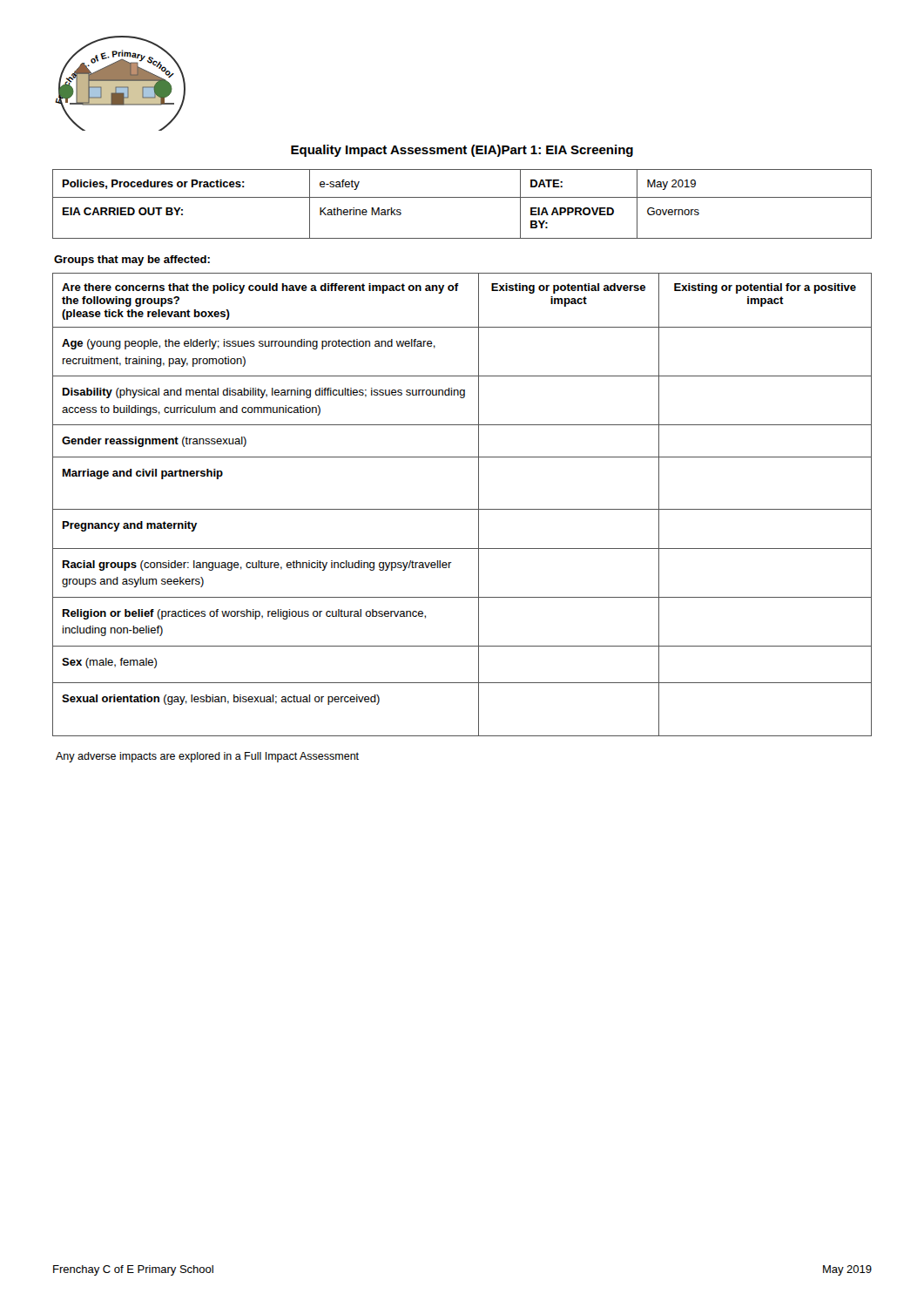The width and height of the screenshot is (924, 1307).
Task: Locate the table with the text "Policies, Procedures or Practices:"
Action: (x=462, y=204)
